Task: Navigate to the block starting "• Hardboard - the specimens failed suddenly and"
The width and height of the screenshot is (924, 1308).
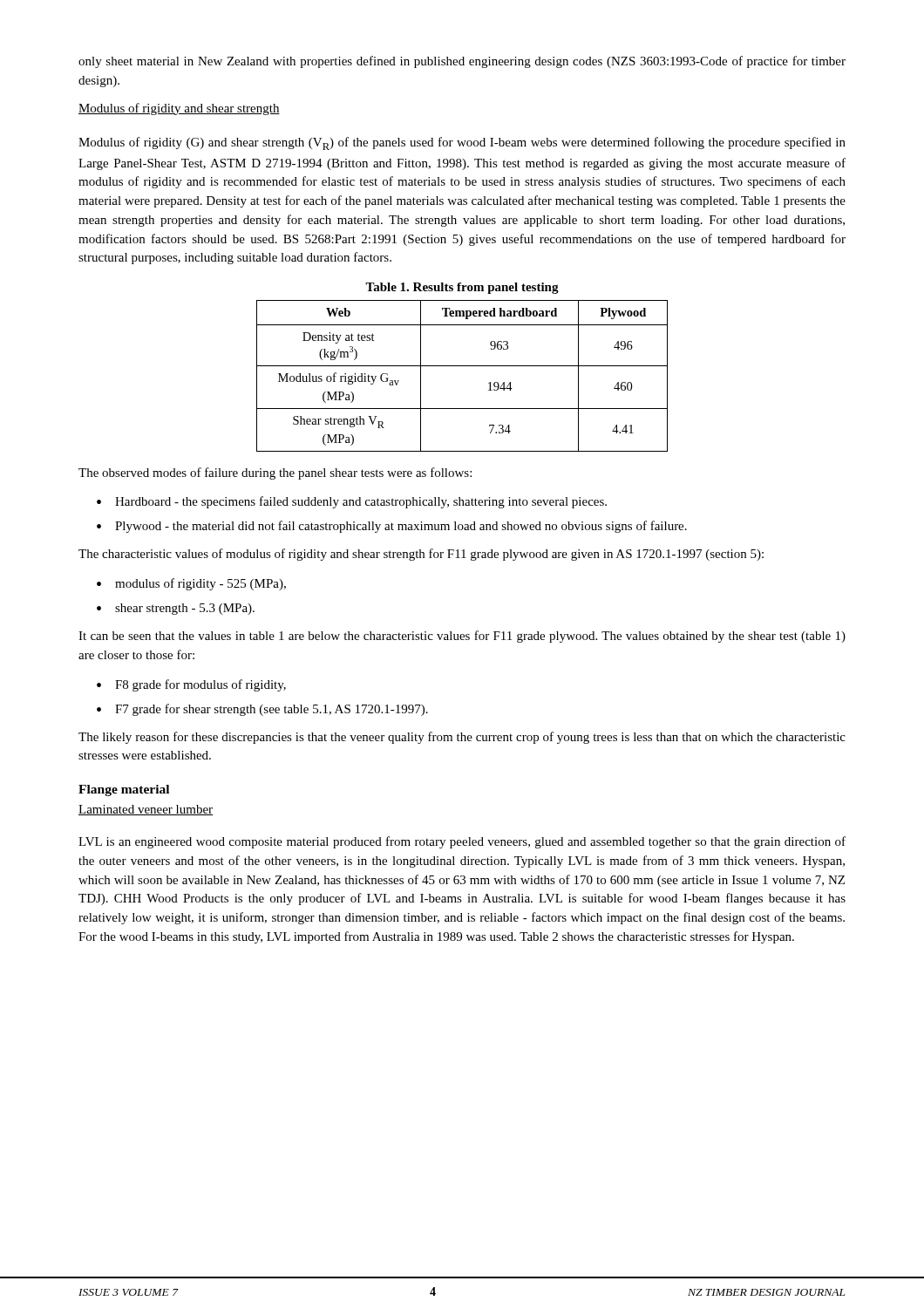Action: [x=471, y=503]
